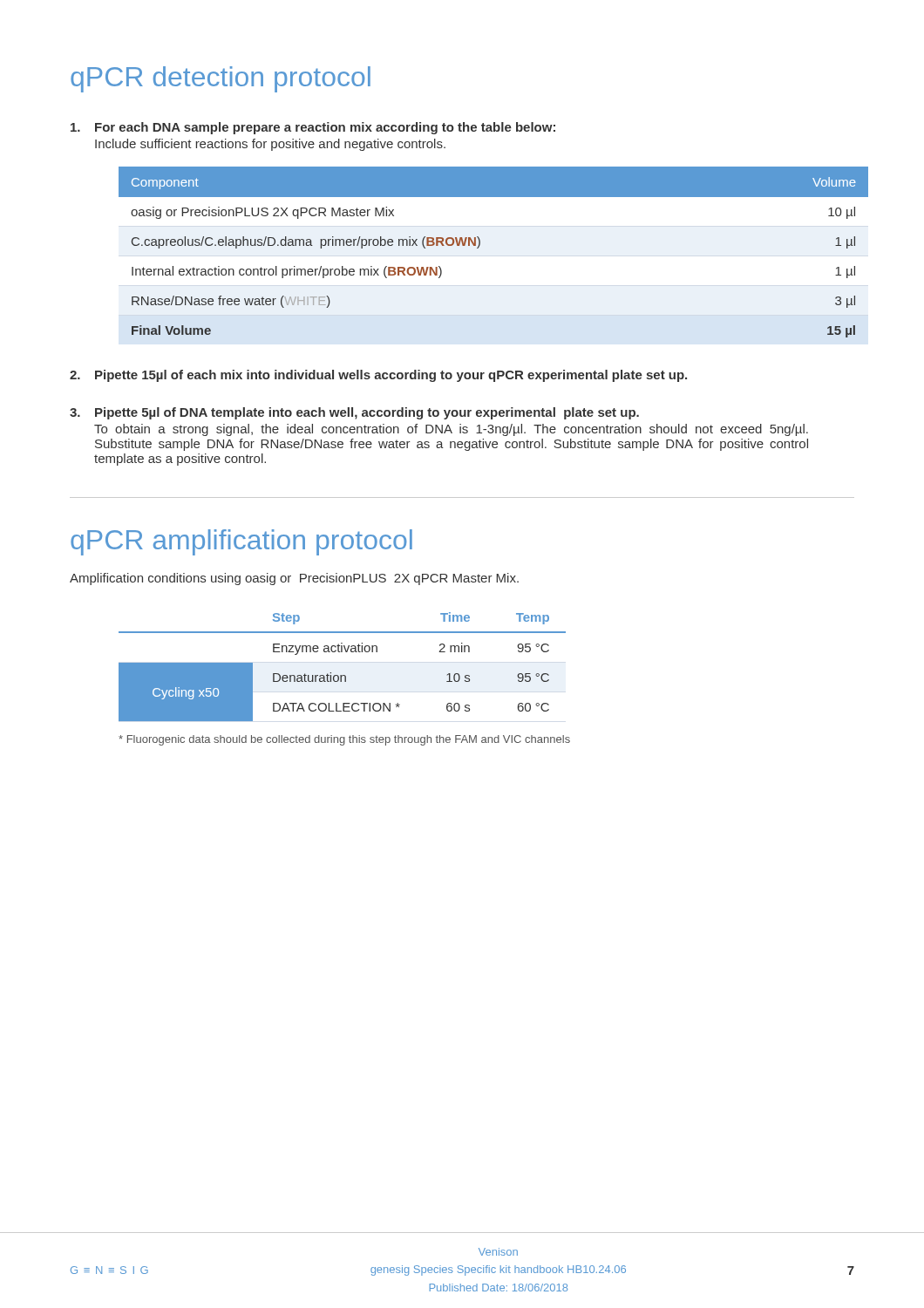
Task: Click on the passage starting "qPCR detection protocol"
Action: (221, 77)
